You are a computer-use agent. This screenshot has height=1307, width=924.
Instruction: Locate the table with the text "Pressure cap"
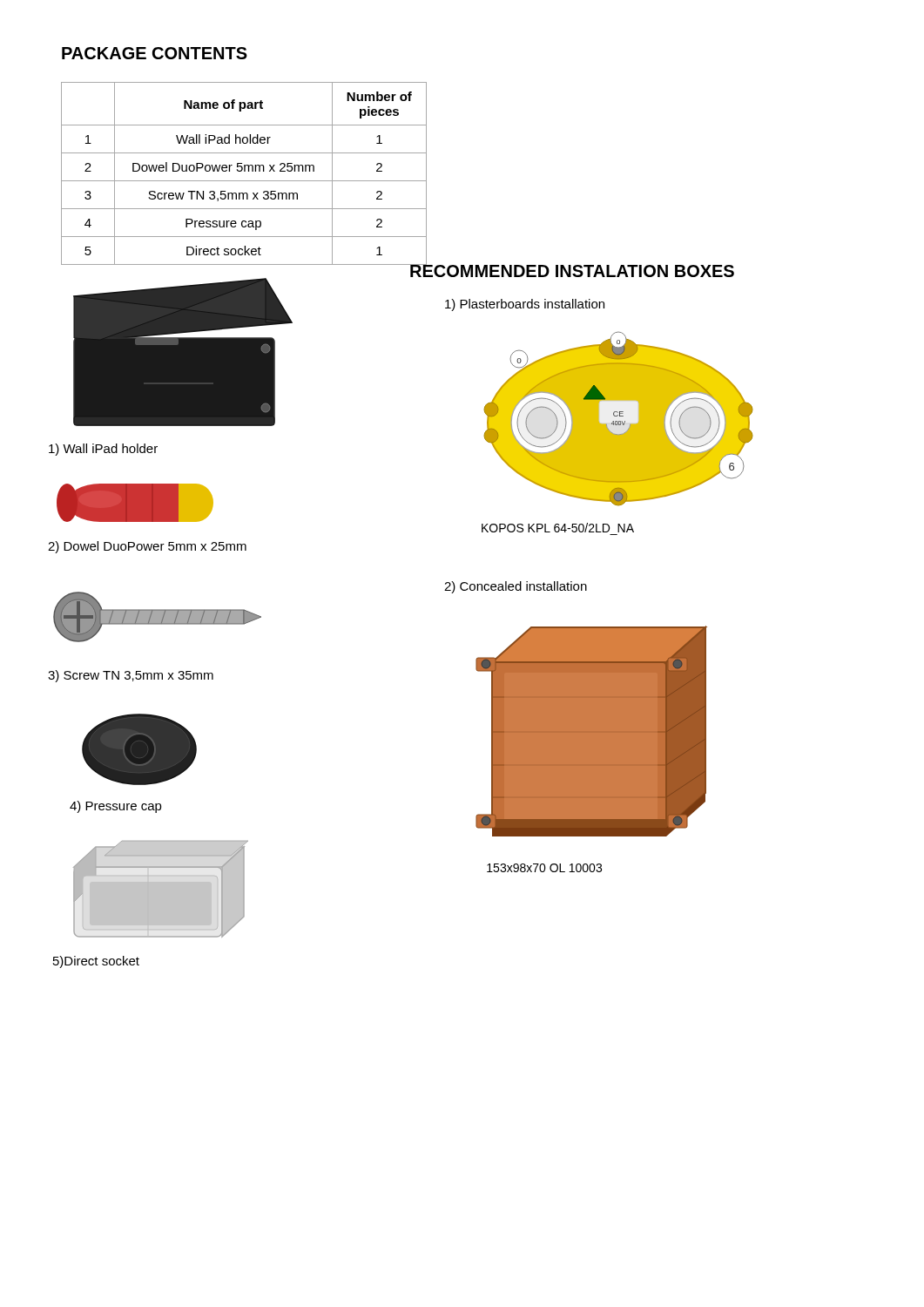(x=244, y=167)
